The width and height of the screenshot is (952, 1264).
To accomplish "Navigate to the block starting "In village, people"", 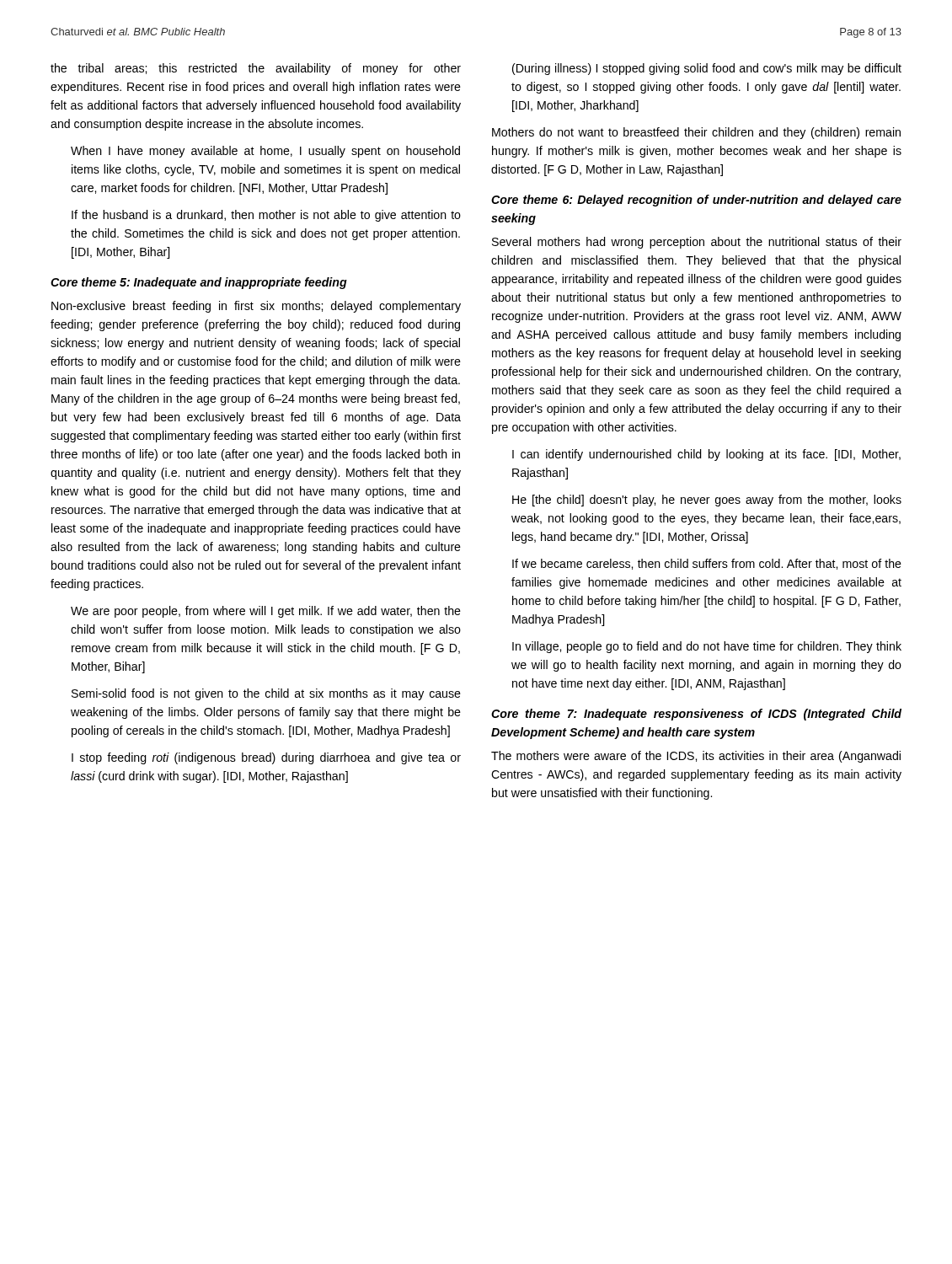I will (x=706, y=665).
